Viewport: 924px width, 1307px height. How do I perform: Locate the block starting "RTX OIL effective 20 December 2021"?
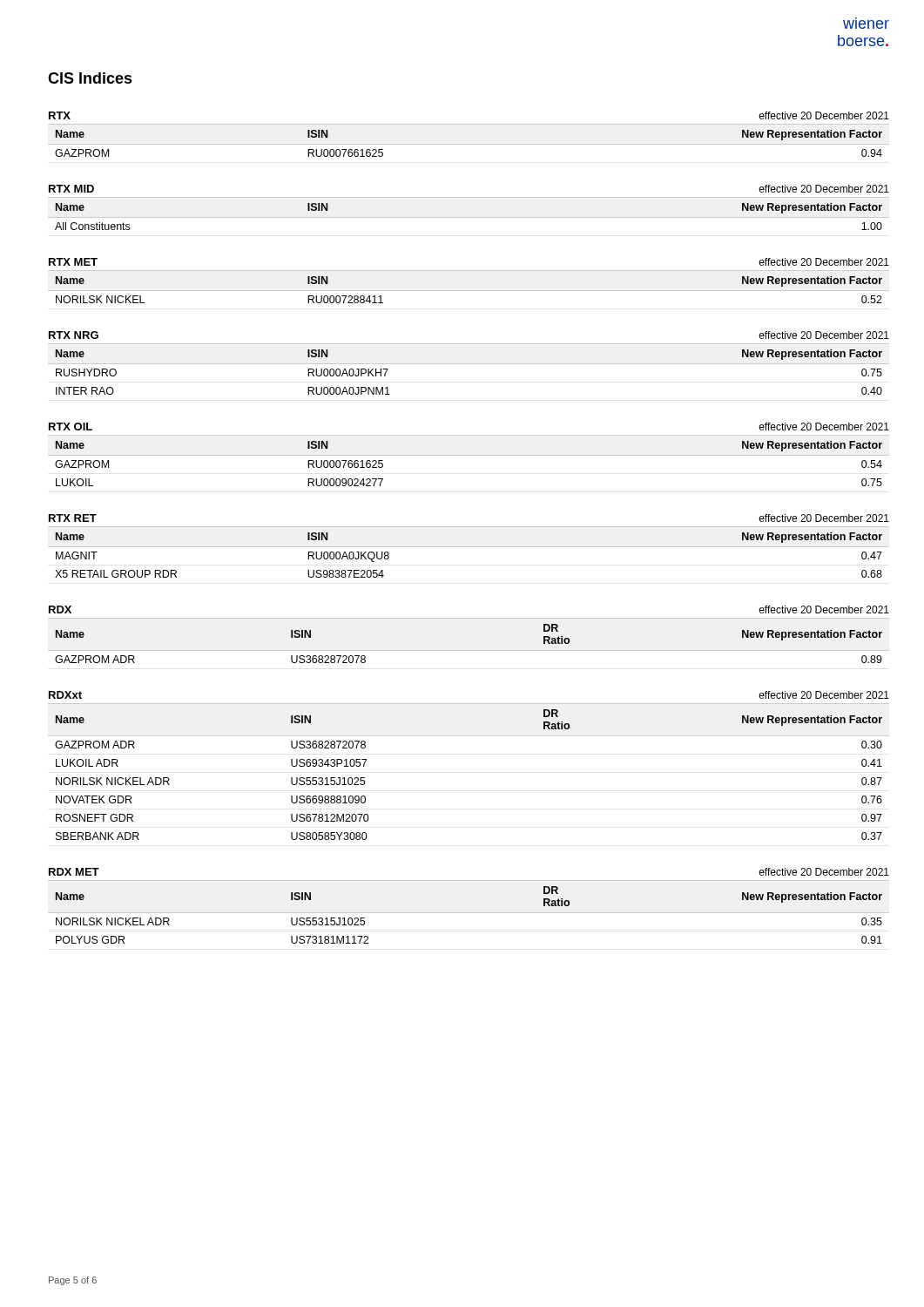(x=469, y=426)
